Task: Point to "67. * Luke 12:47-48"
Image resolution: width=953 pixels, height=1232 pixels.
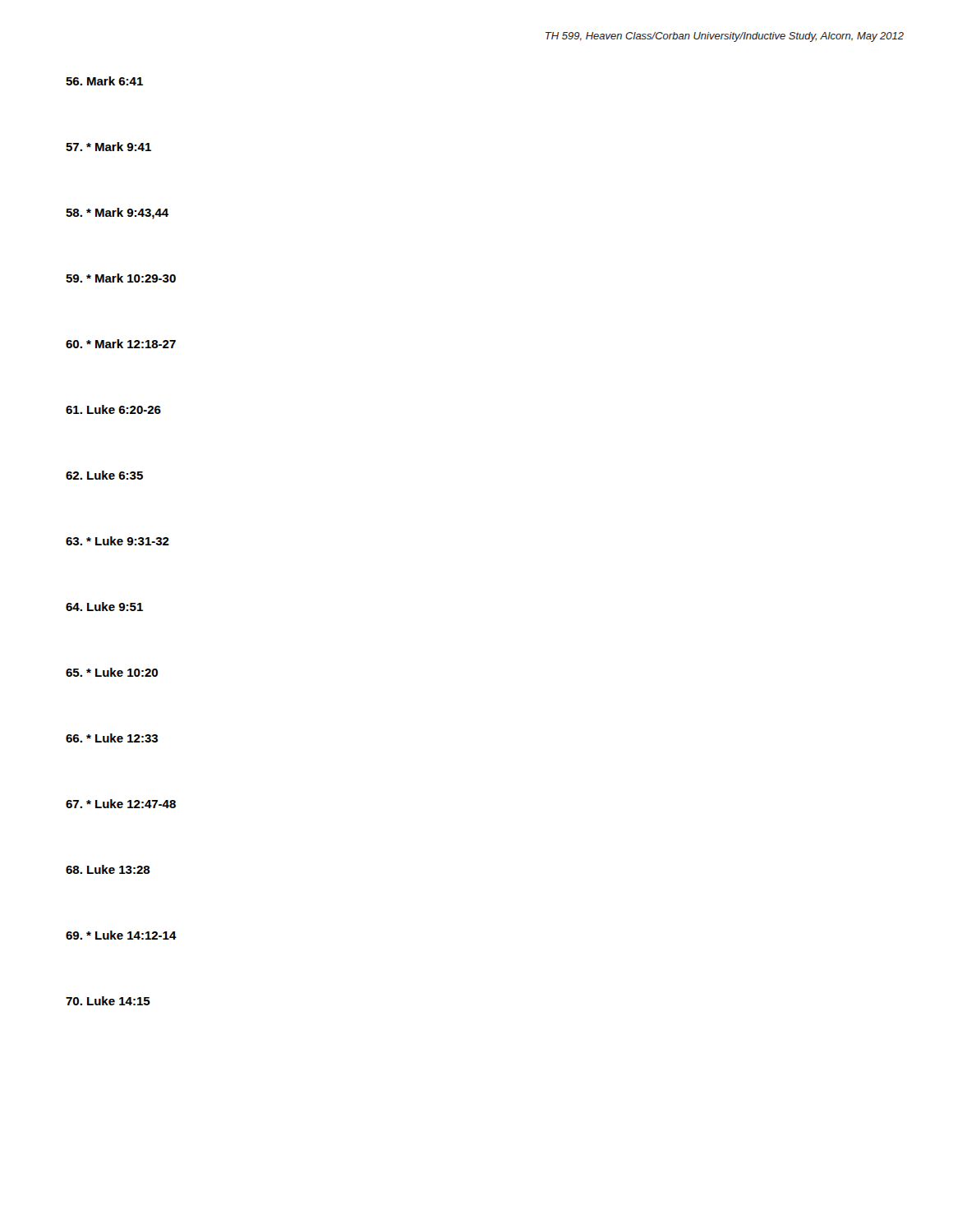Action: coord(121,804)
